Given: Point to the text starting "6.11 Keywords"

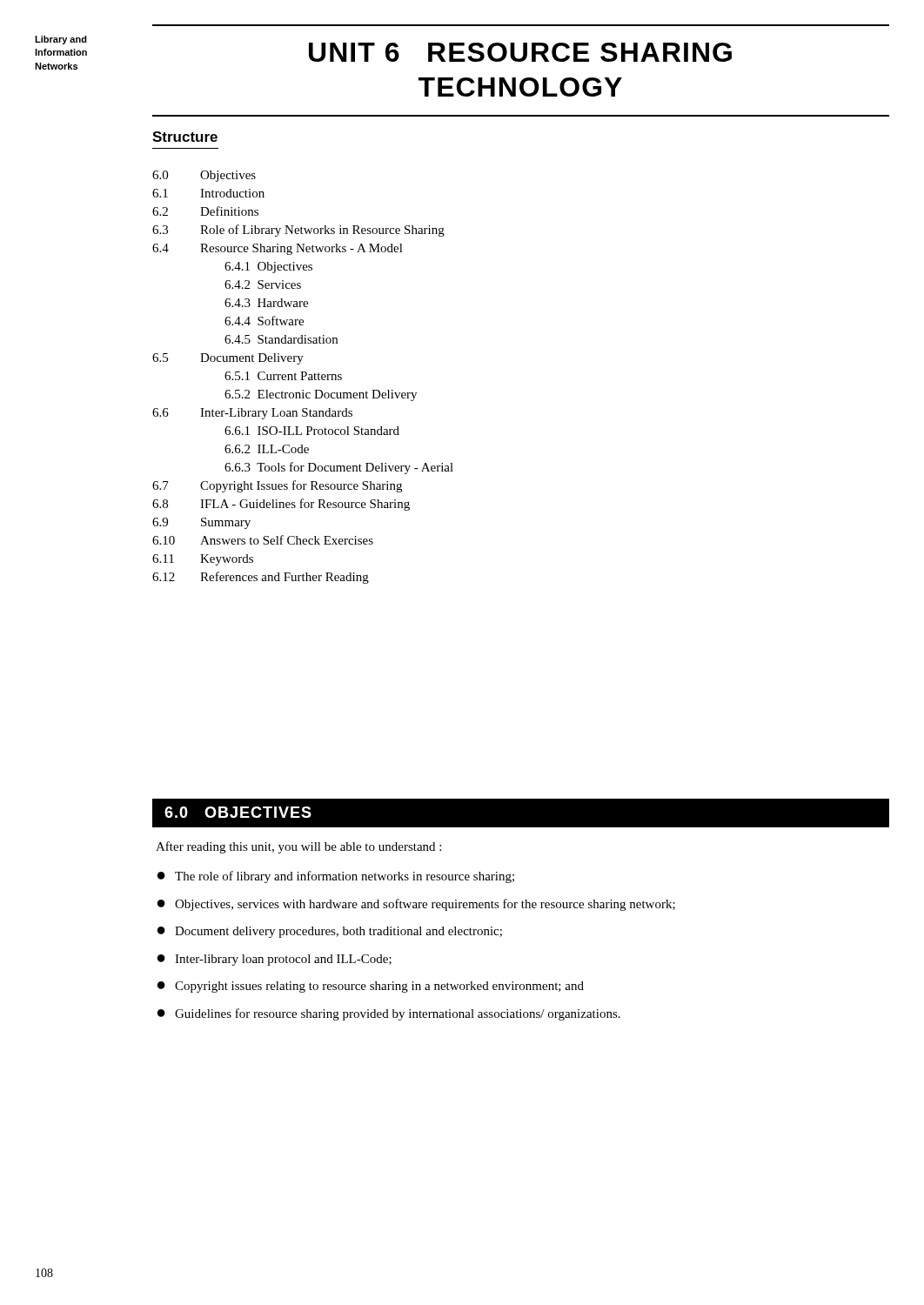Looking at the screenshot, I should (x=203, y=560).
